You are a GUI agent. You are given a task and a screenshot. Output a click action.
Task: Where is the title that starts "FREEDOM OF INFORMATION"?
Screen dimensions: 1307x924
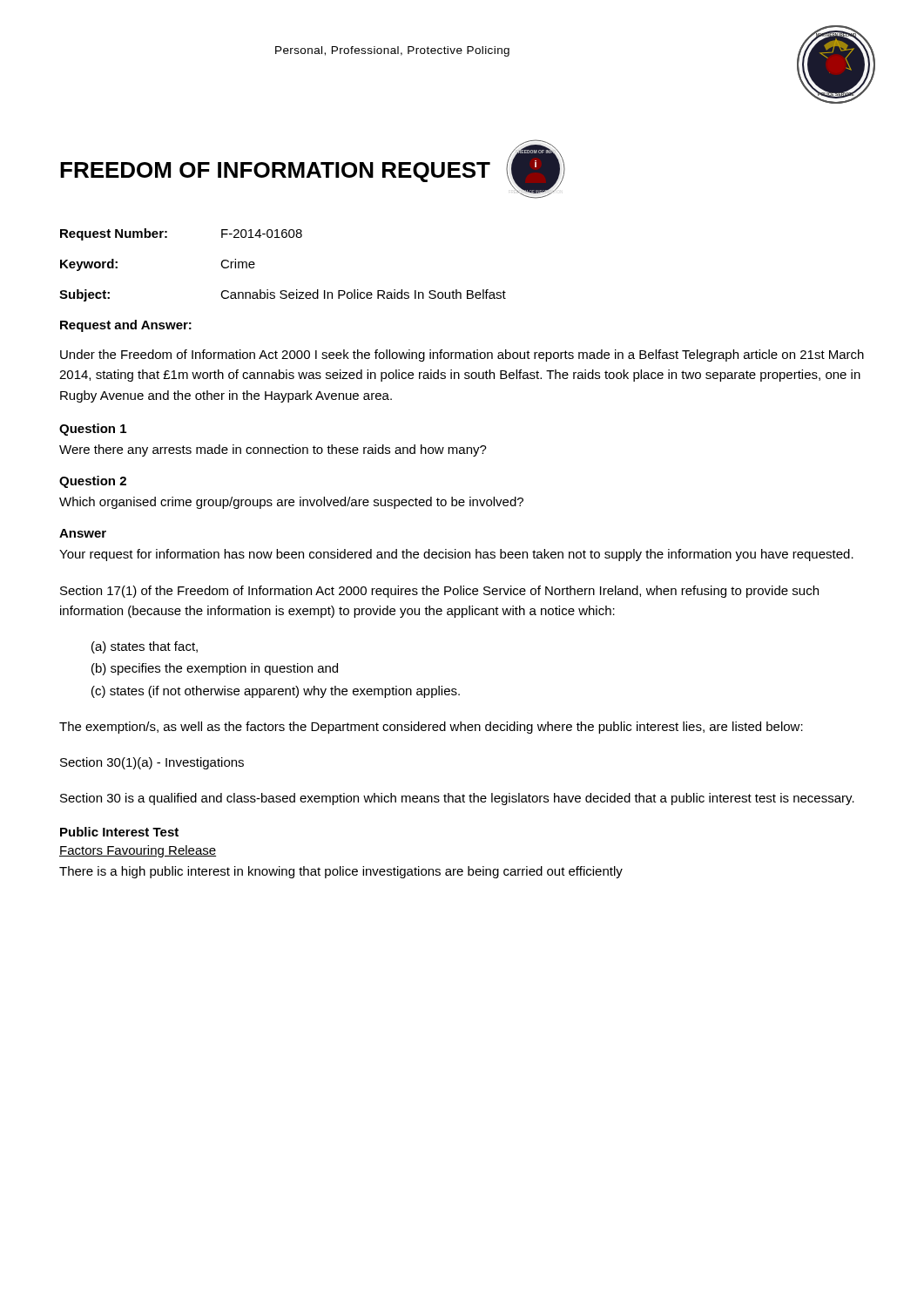tap(275, 170)
